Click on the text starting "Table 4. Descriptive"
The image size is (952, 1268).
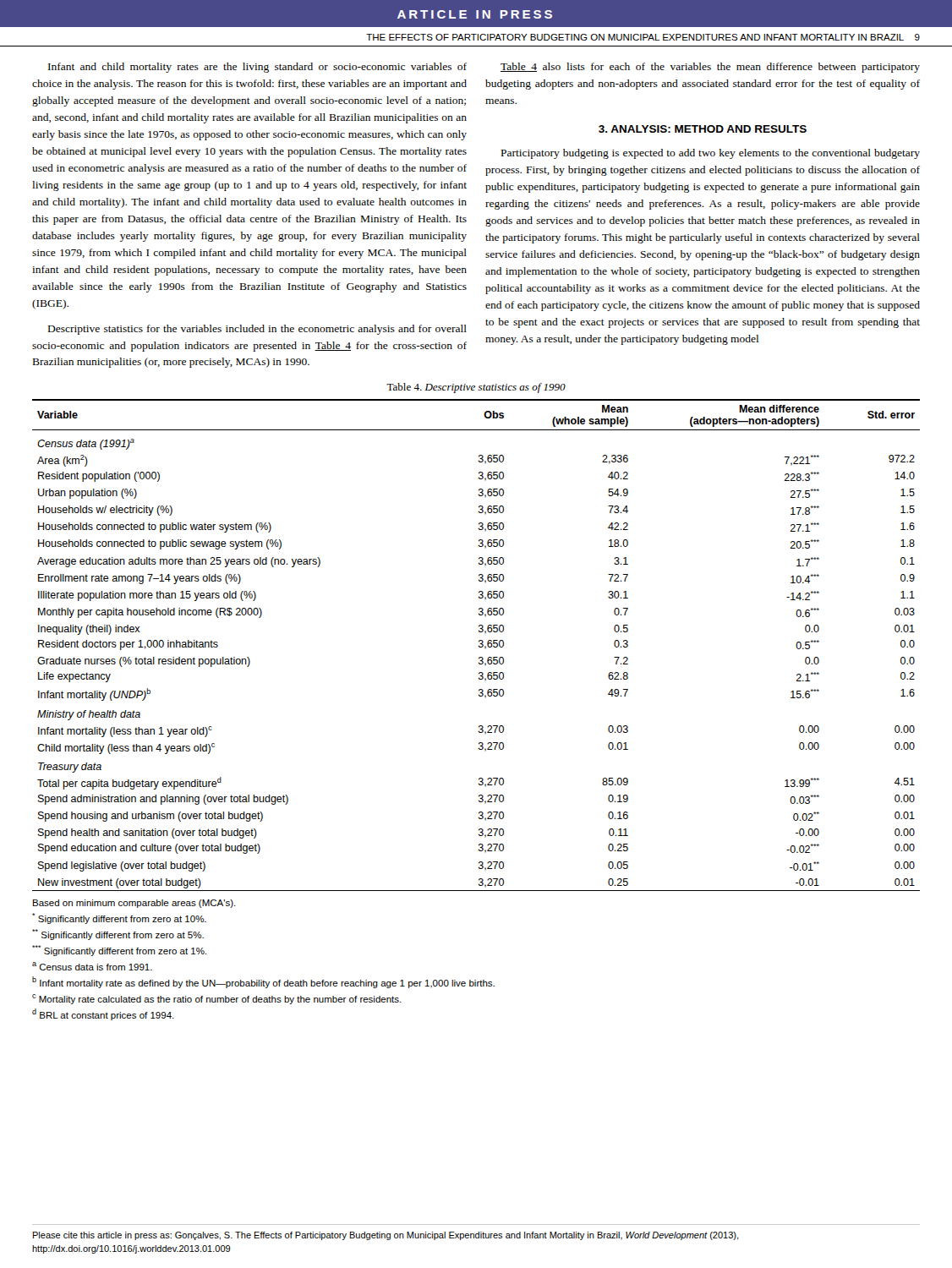tap(476, 387)
